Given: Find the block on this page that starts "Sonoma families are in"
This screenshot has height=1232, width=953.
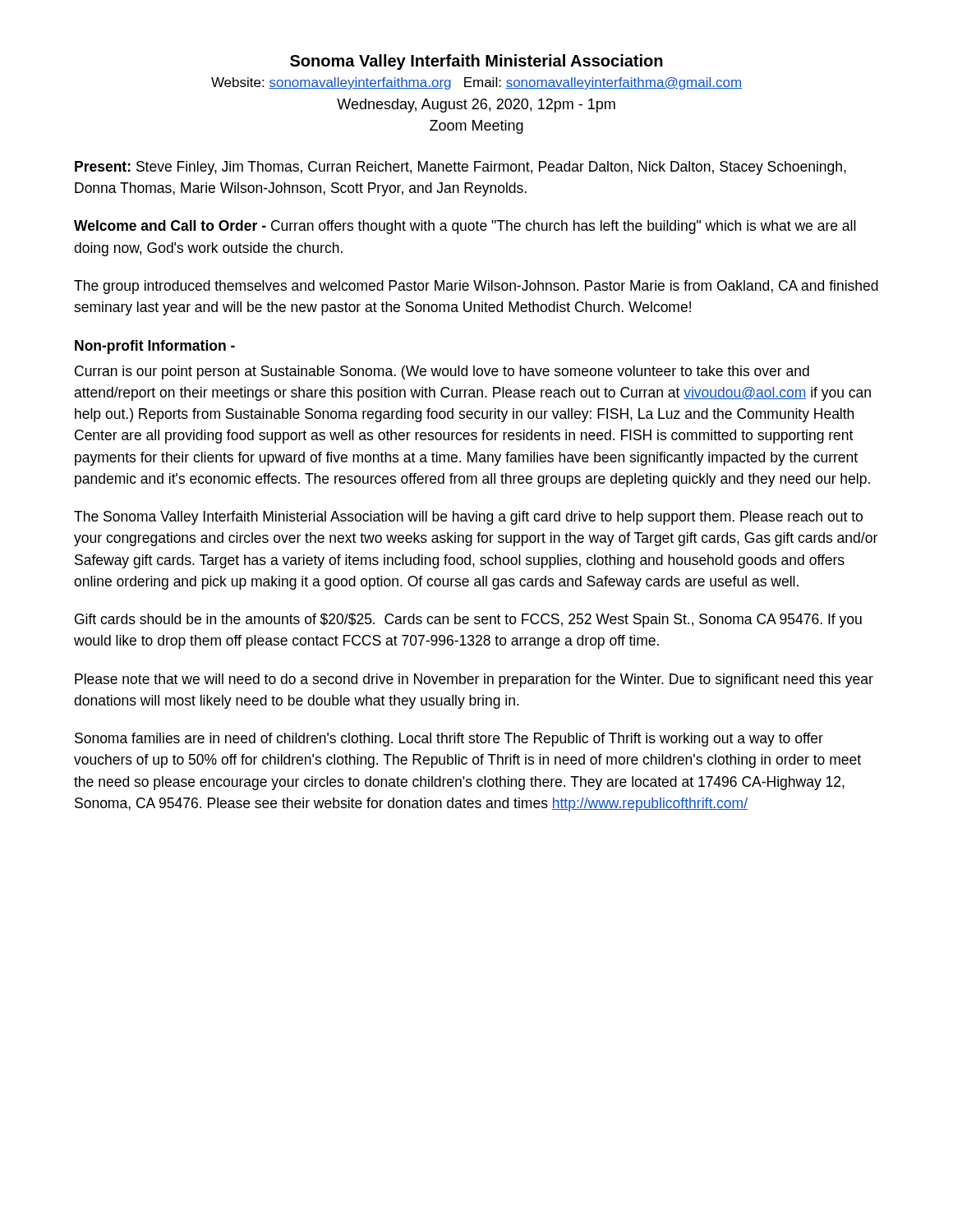Looking at the screenshot, I should click(467, 771).
